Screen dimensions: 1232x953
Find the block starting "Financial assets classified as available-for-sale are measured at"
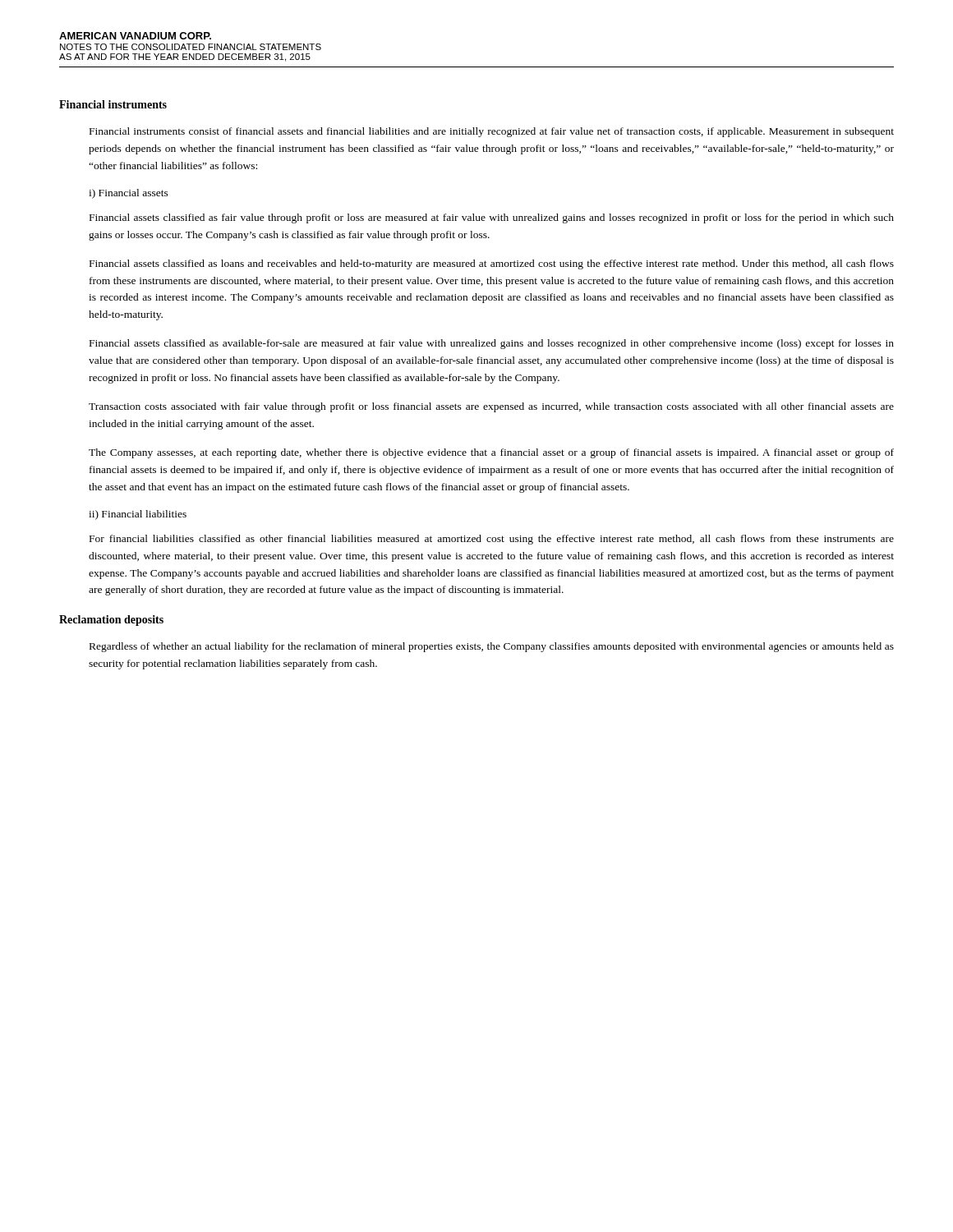tap(491, 361)
